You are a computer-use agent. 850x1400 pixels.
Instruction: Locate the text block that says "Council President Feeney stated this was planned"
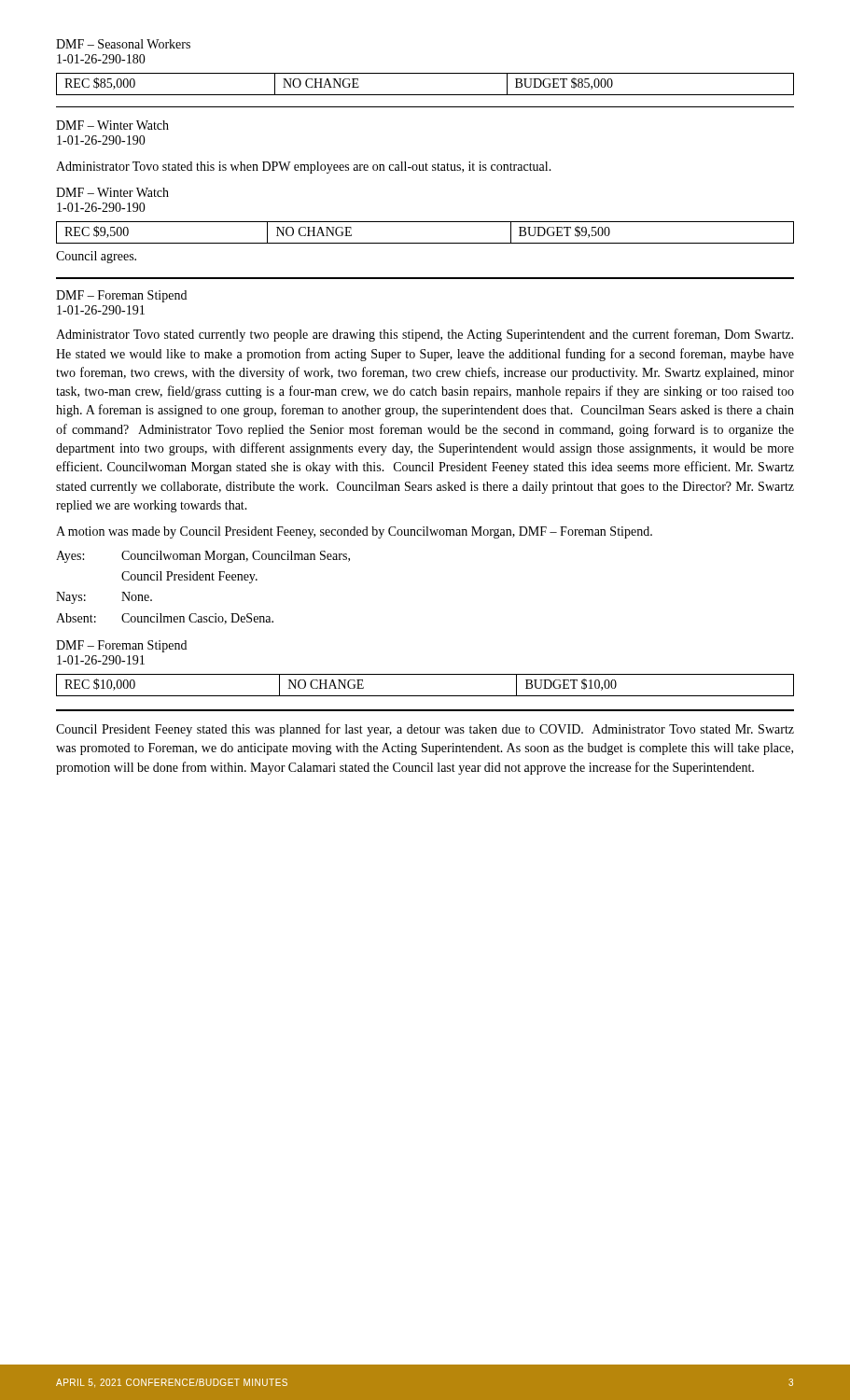coord(425,748)
